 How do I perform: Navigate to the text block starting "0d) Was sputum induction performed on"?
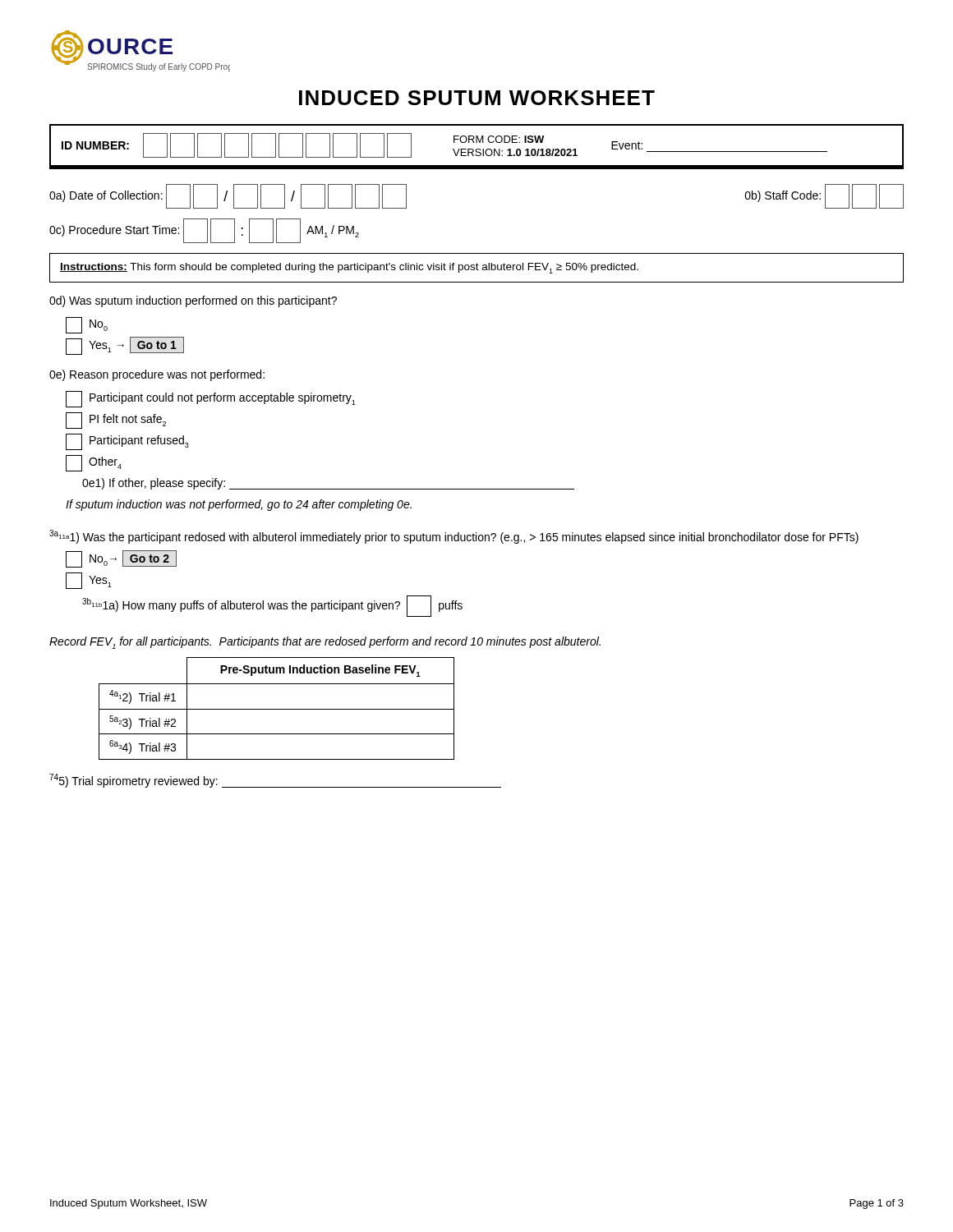pos(193,300)
